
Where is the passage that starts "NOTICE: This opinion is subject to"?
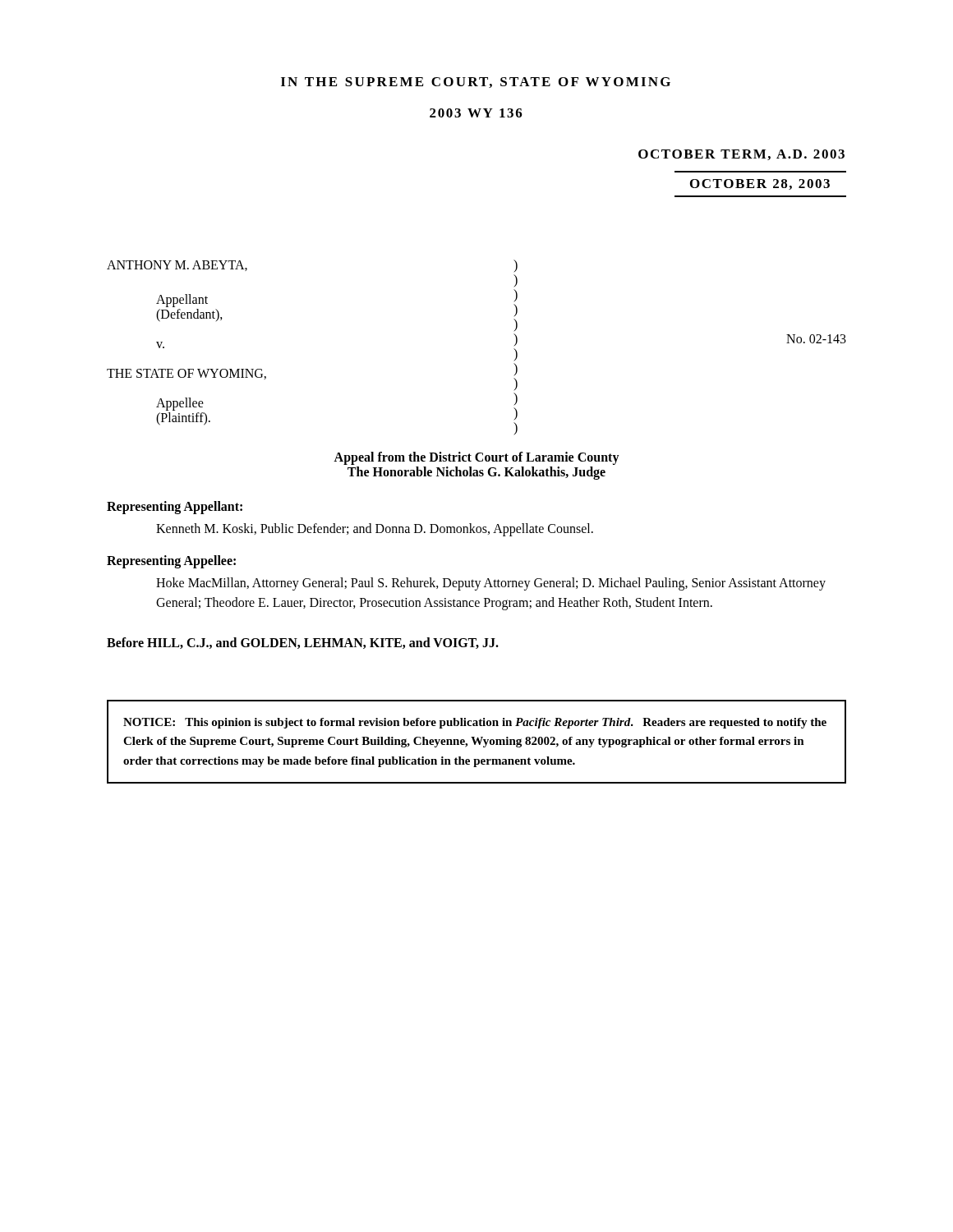coord(475,741)
